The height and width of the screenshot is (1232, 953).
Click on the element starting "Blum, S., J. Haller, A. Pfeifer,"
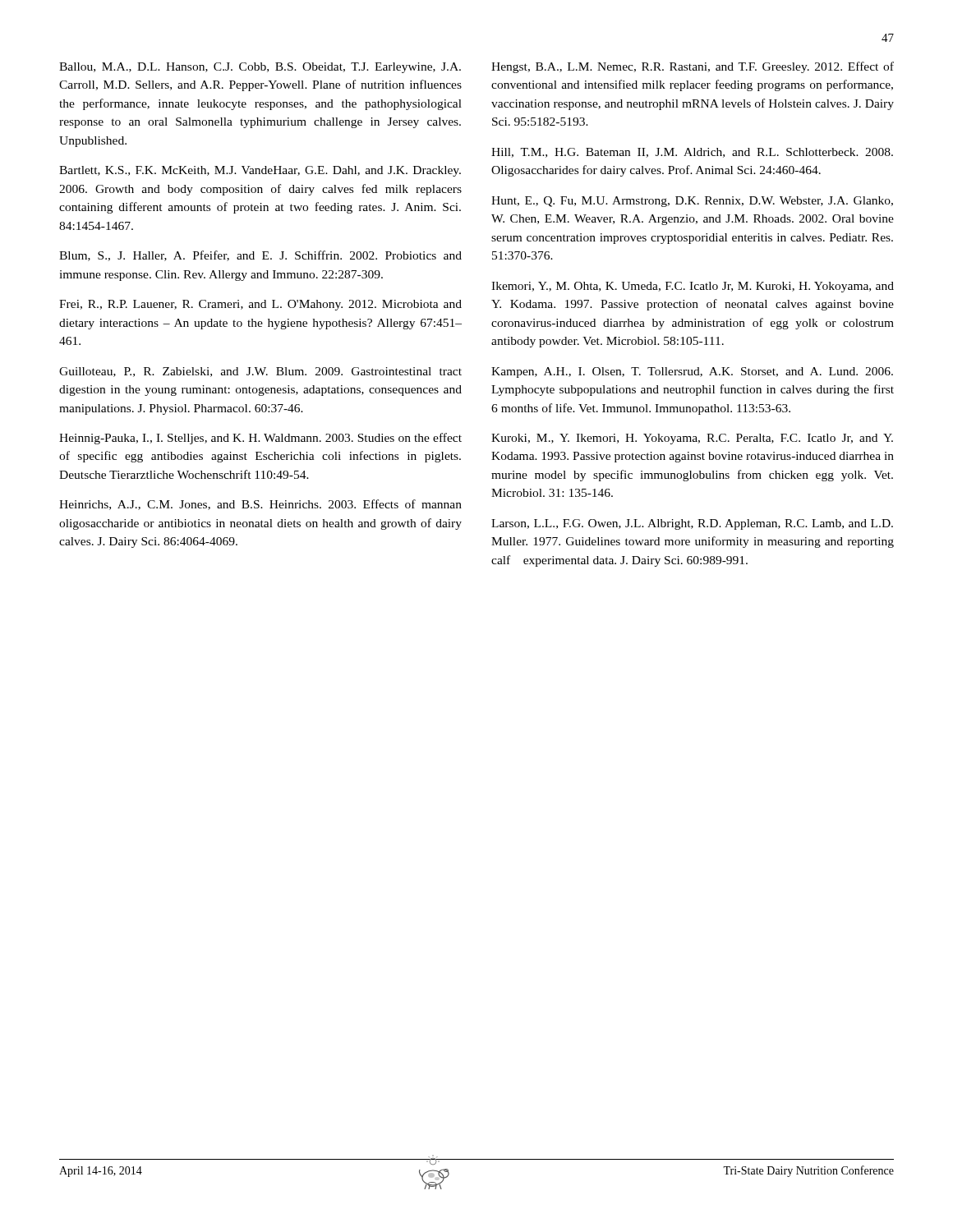260,264
